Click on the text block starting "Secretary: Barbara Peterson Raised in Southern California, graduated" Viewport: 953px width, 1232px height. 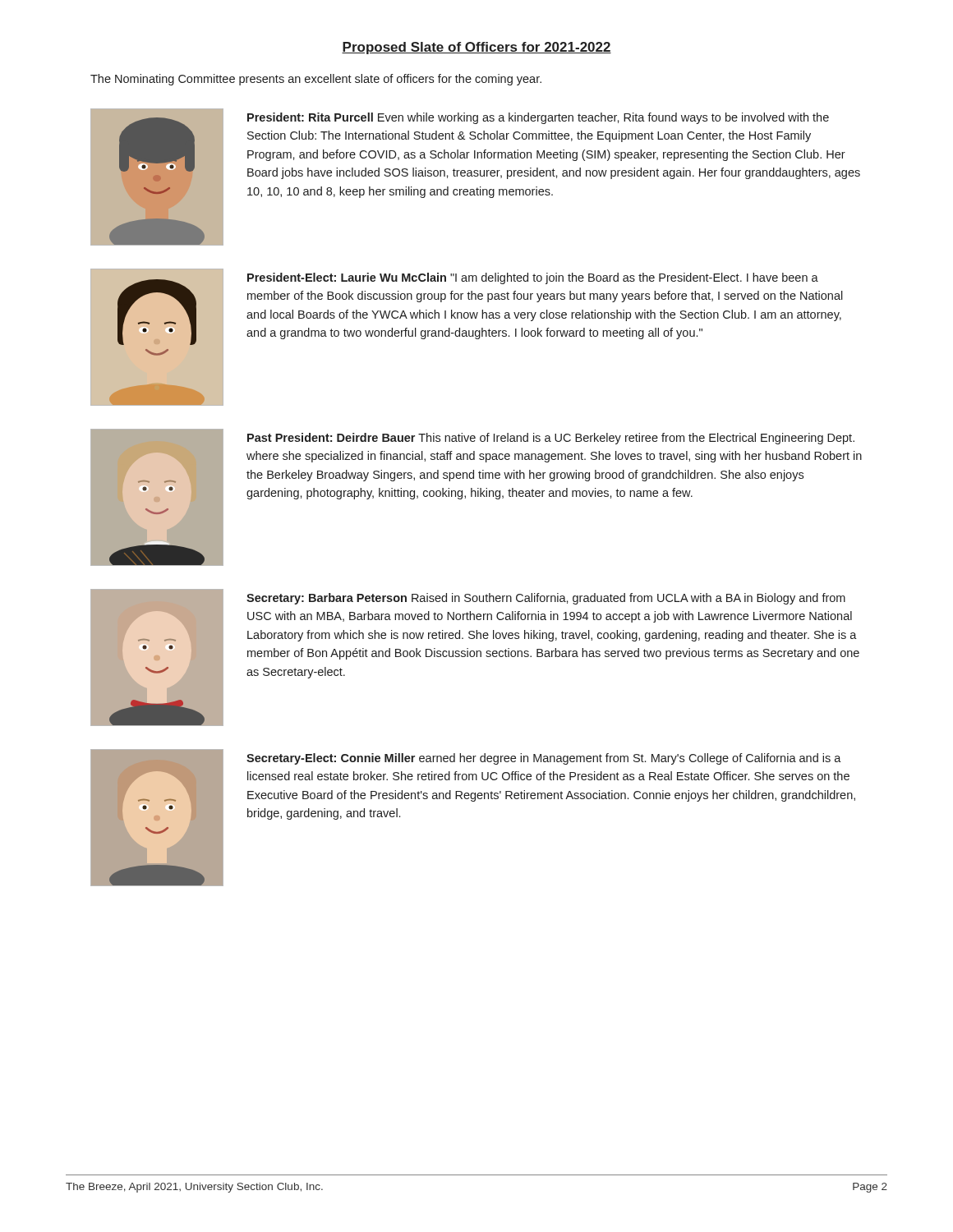[x=555, y=635]
